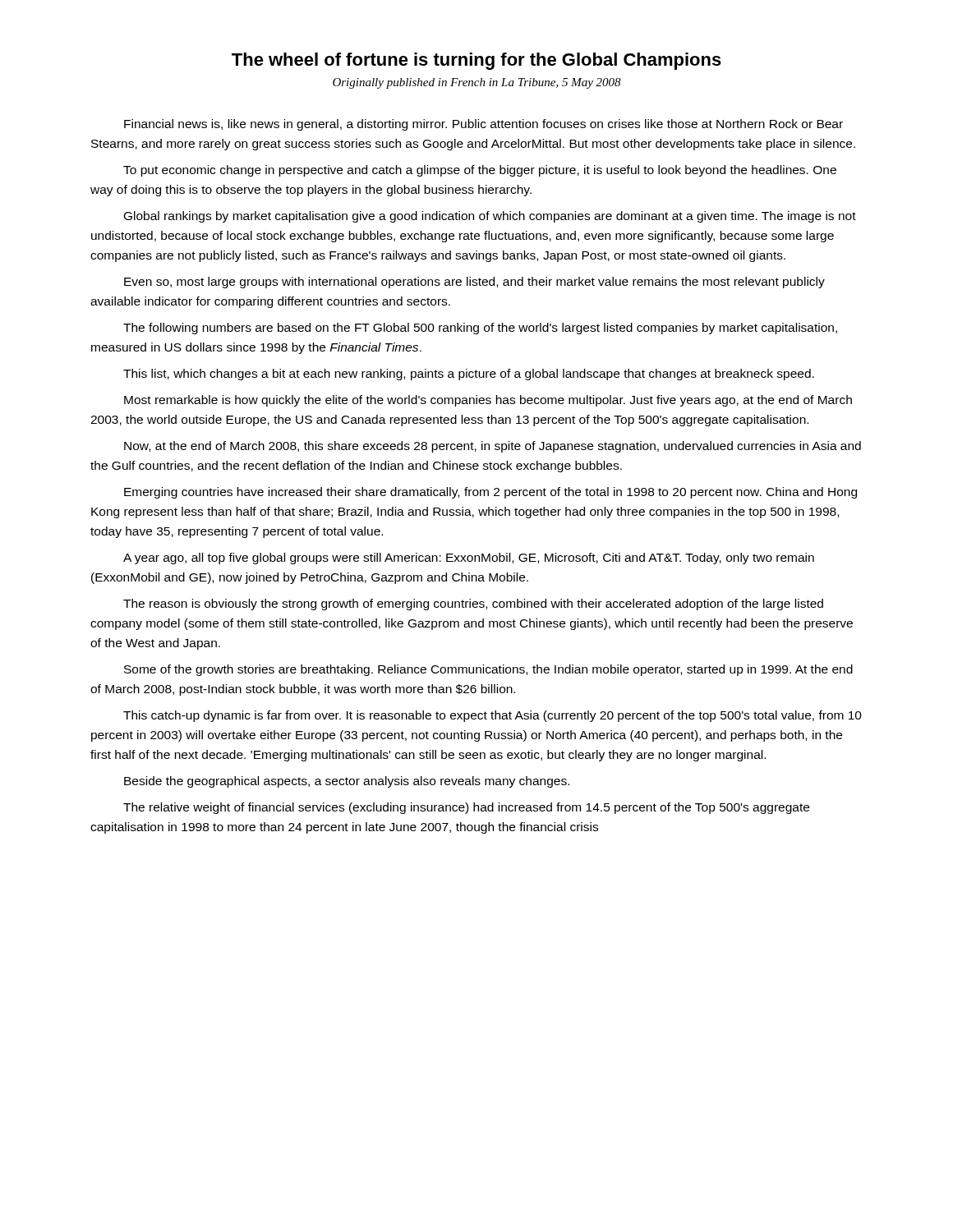Point to the element starting "Financial news is, like news in general, a"
The width and height of the screenshot is (953, 1232).
pyautogui.click(x=473, y=133)
